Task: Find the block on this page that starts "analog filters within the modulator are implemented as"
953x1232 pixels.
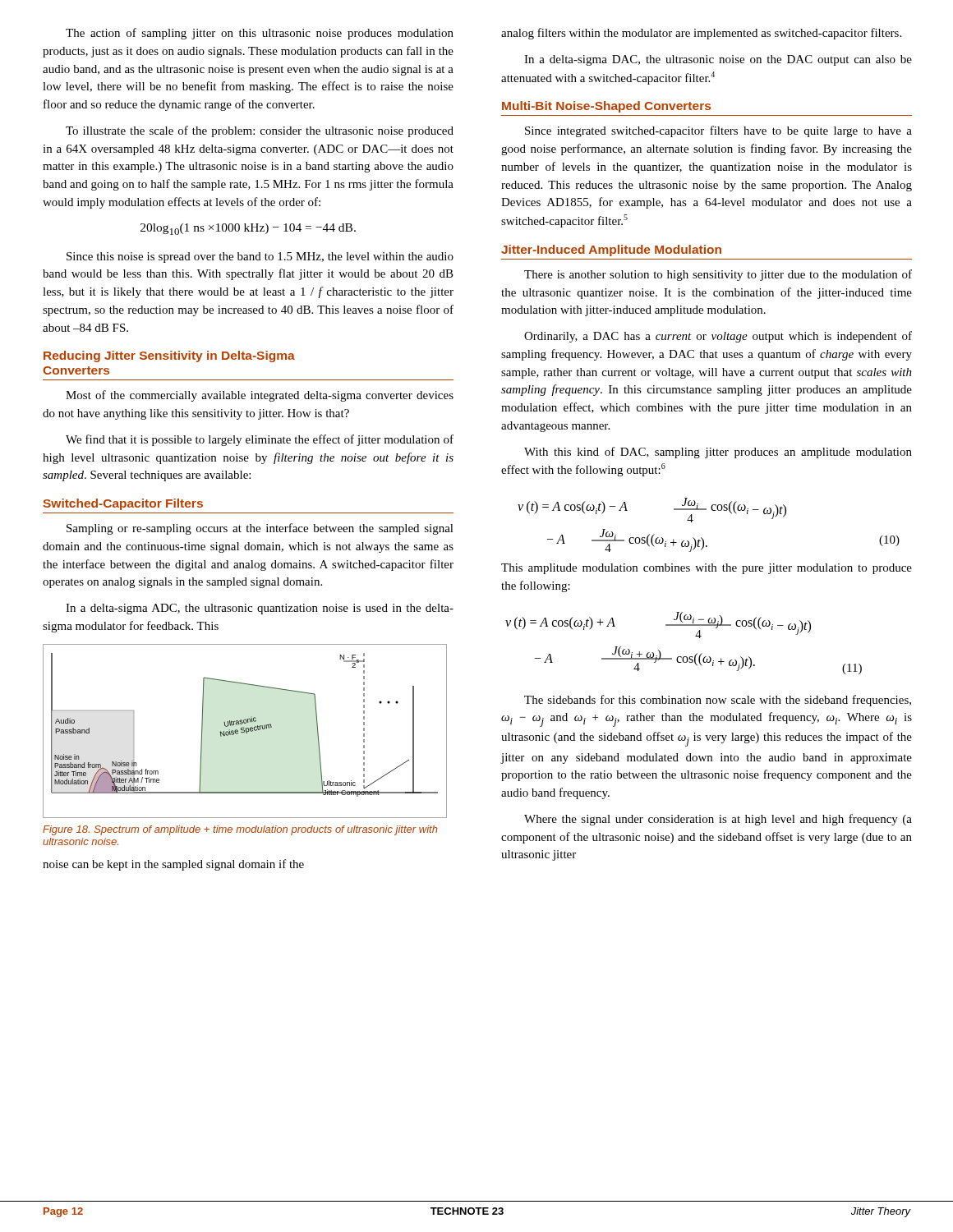Action: 707,34
